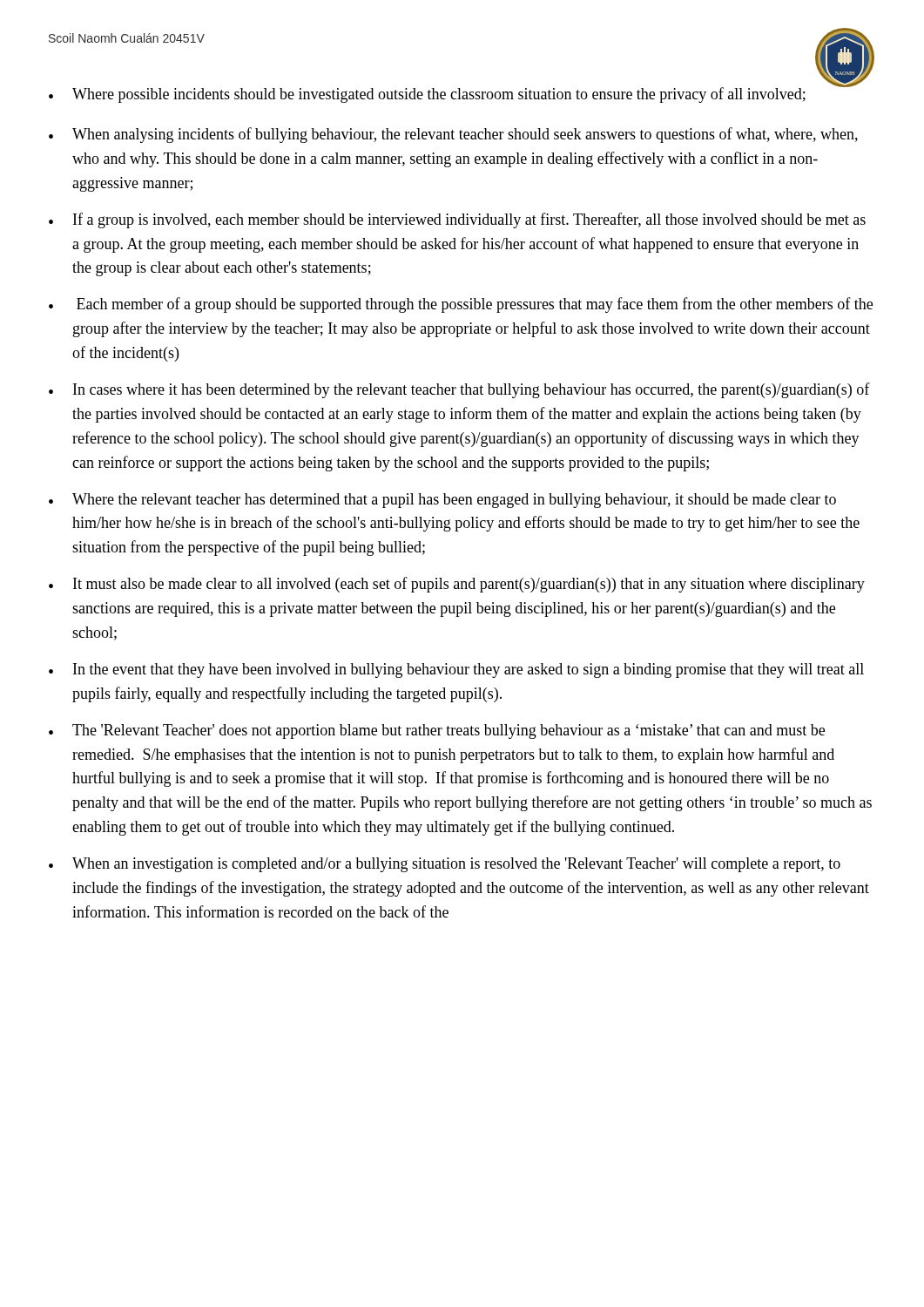This screenshot has width=924, height=1307.
Task: Locate the list item containing "• The 'Relevant Teacher' does"
Action: point(462,779)
